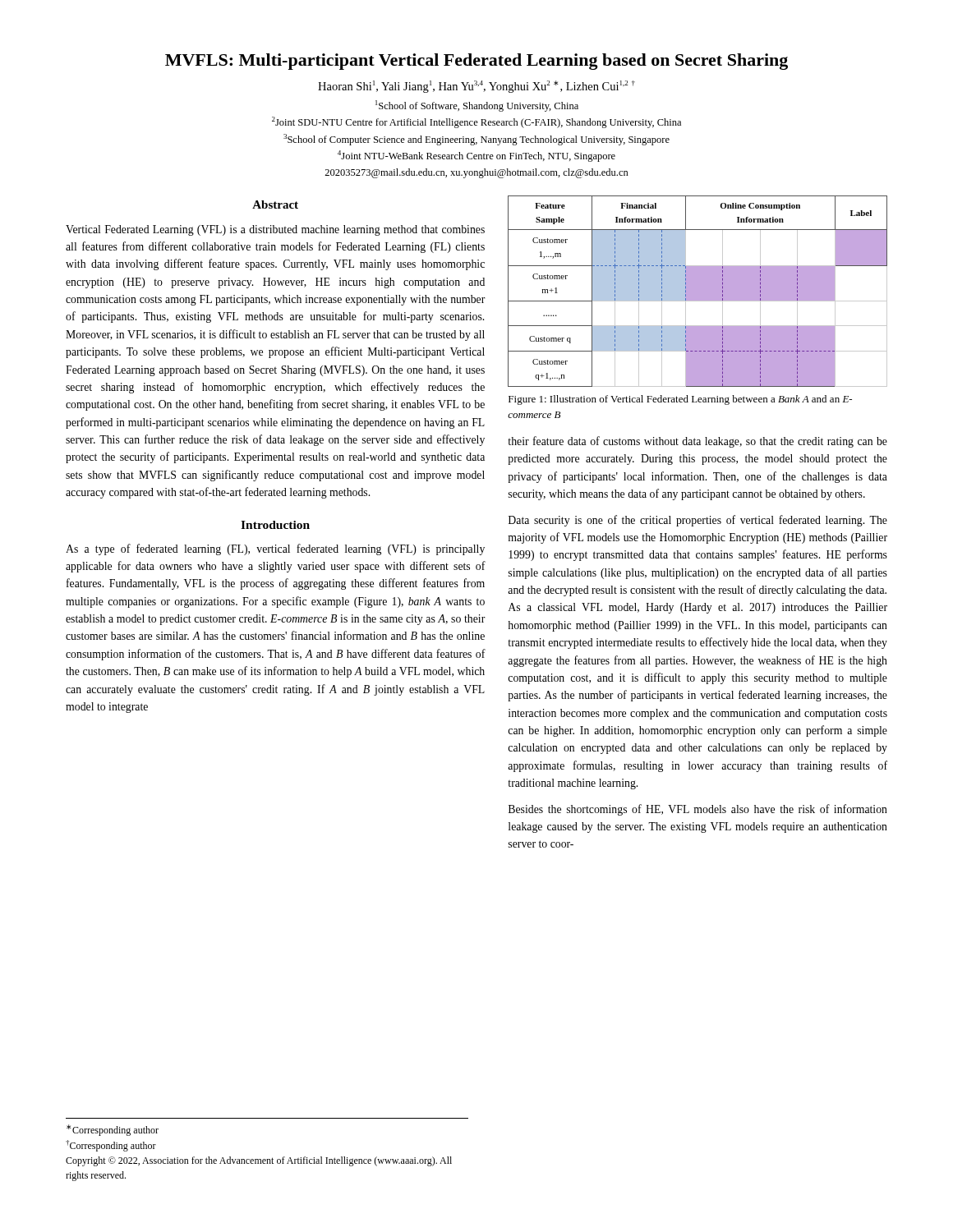
Task: Where is the caption that starts "Figure 1: Illustration of Vertical Federated Learning between"?
Action: tap(680, 407)
